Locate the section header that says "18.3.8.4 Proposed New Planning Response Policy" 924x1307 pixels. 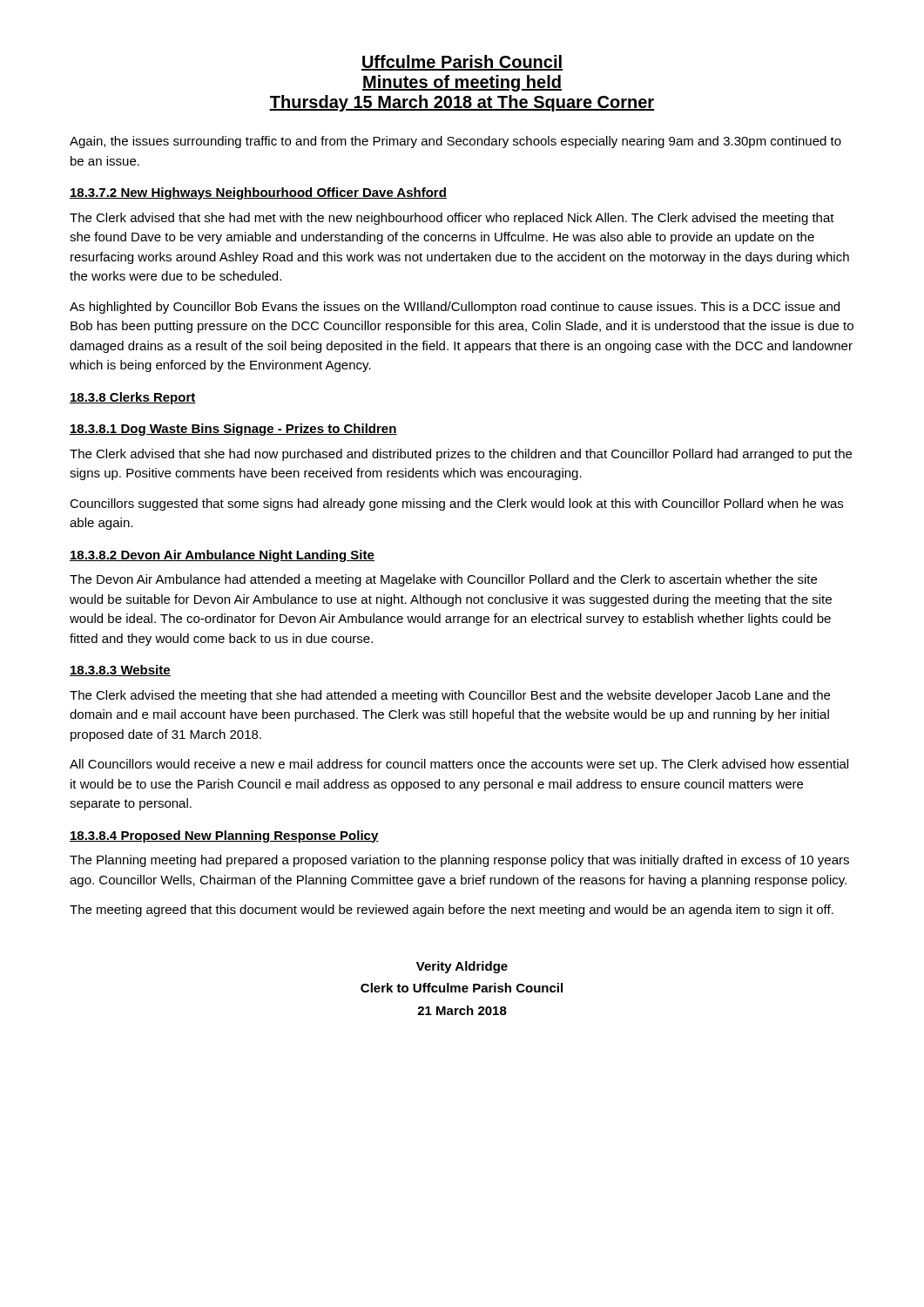click(224, 835)
